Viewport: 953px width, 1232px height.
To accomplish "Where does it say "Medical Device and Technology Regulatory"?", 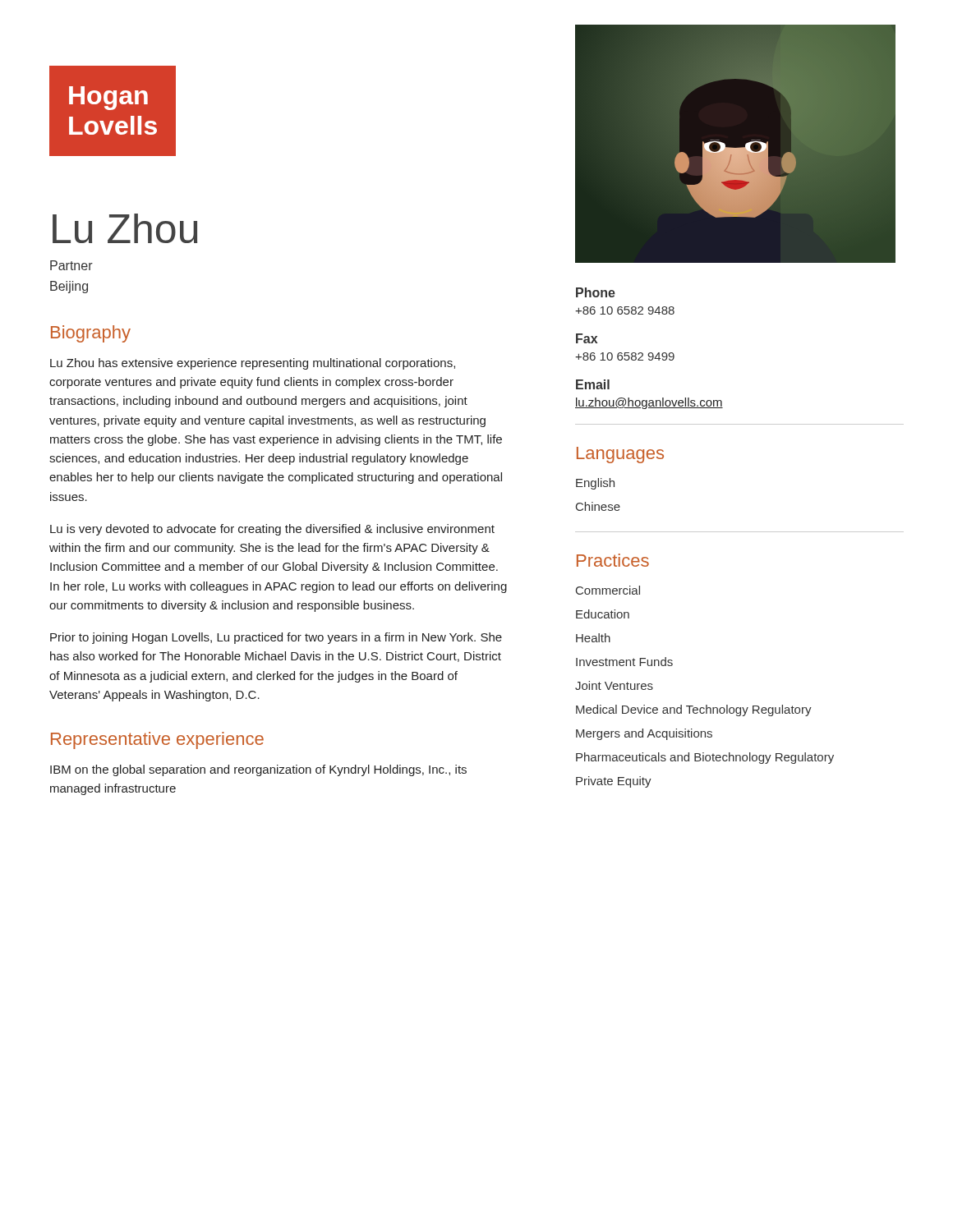I will coord(693,709).
